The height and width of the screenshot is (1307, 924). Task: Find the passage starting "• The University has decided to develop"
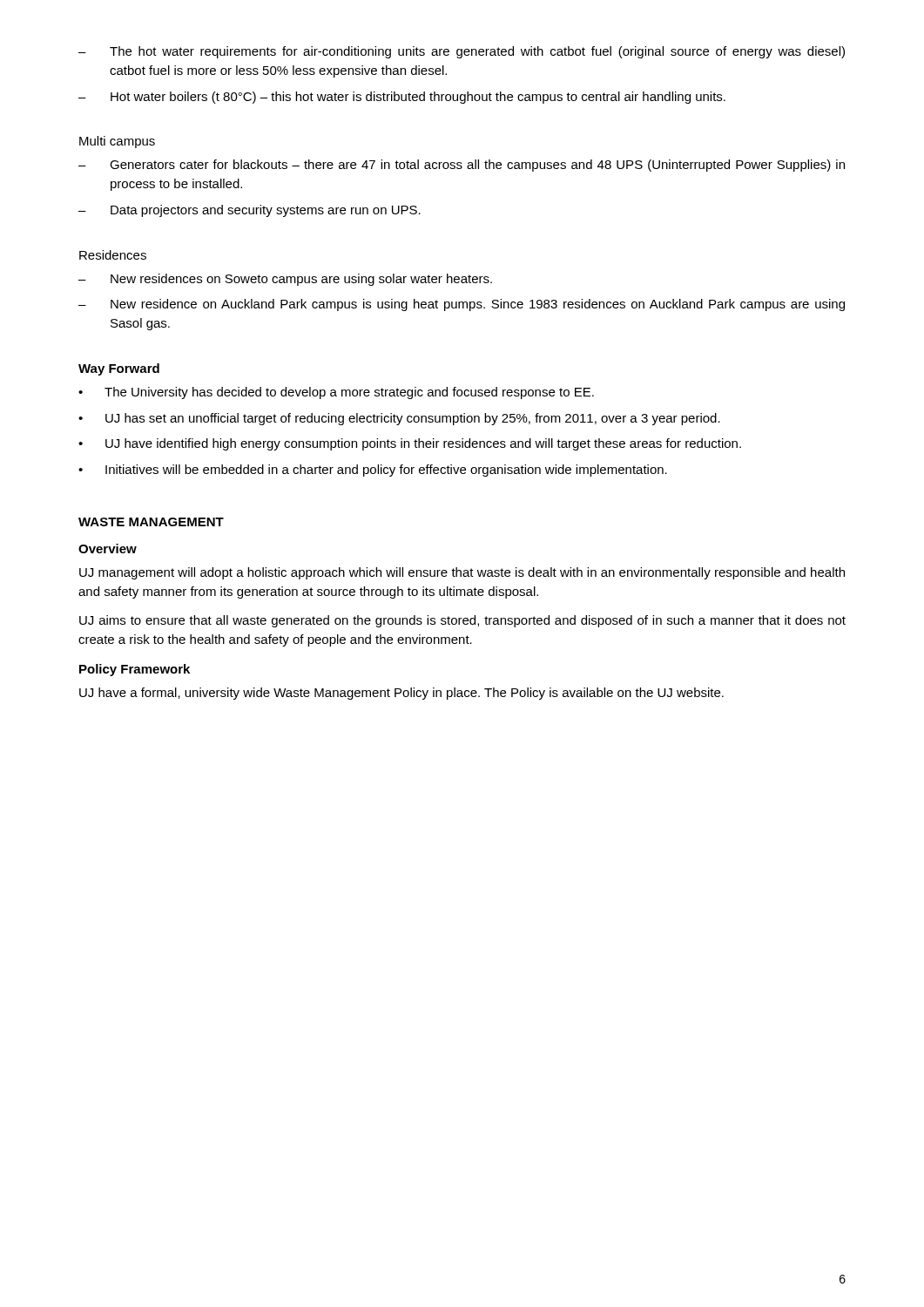(462, 392)
